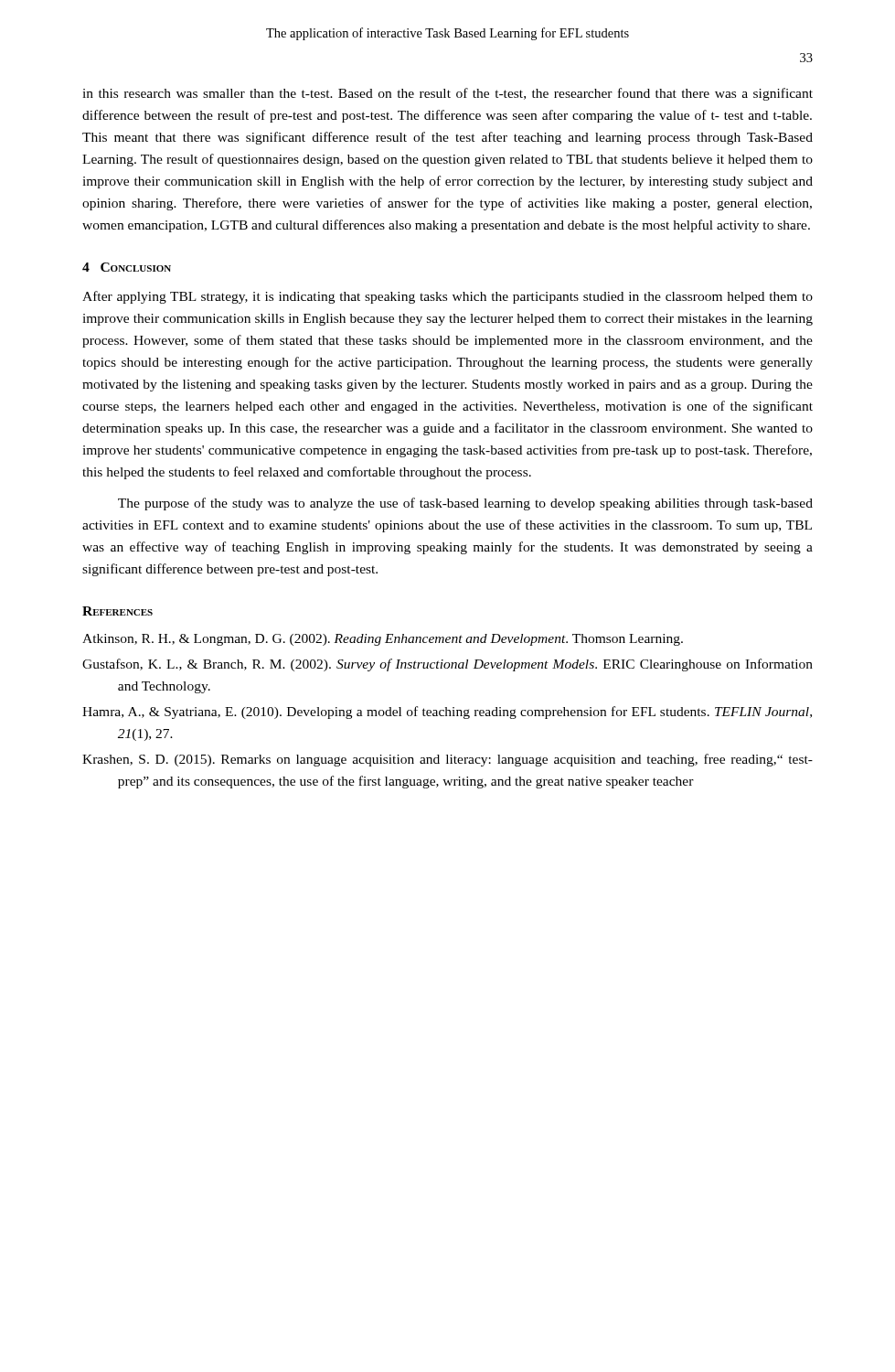895x1372 pixels.
Task: Click on the text starting "in this research"
Action: [448, 159]
